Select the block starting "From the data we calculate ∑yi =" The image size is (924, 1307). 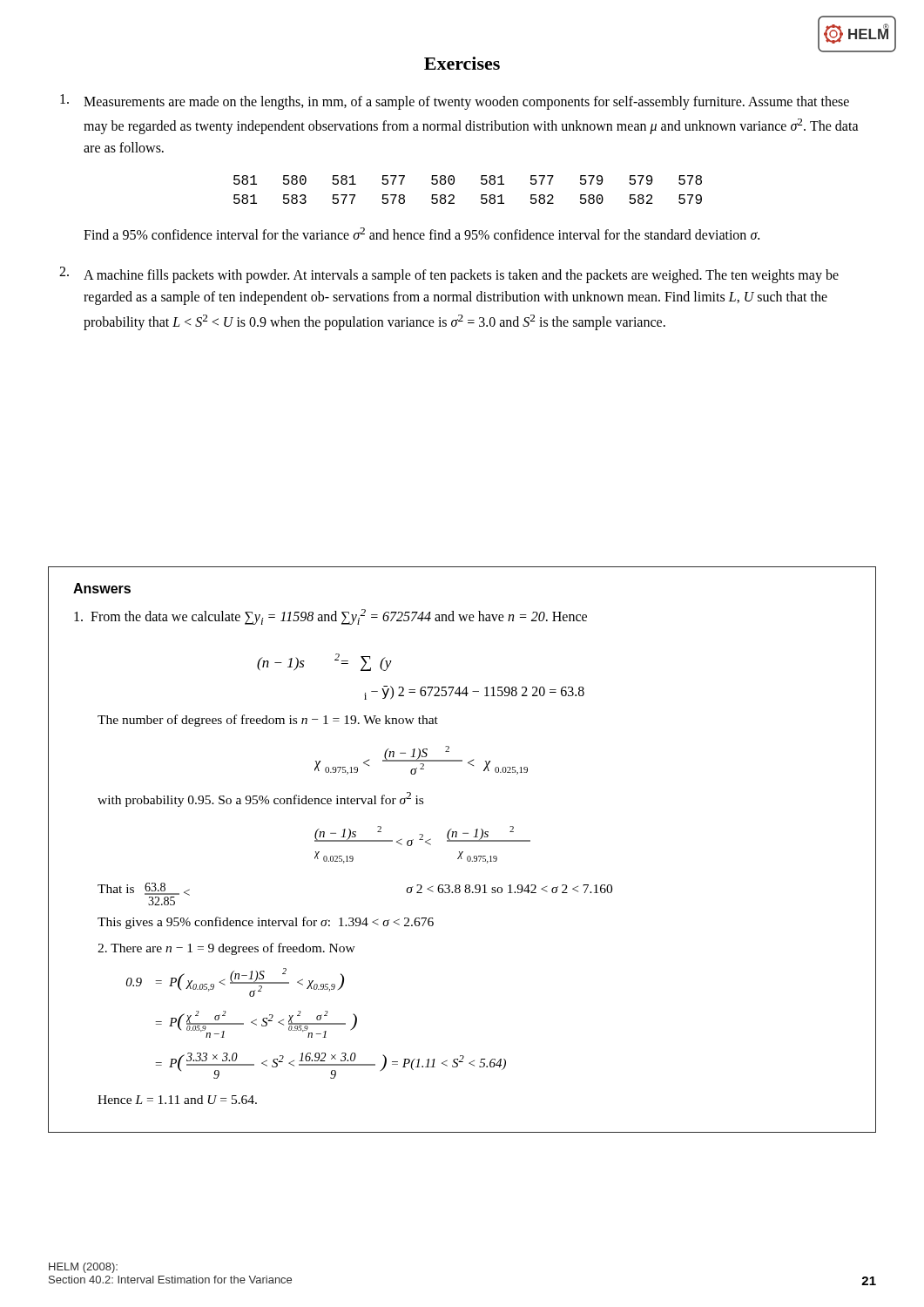(330, 617)
